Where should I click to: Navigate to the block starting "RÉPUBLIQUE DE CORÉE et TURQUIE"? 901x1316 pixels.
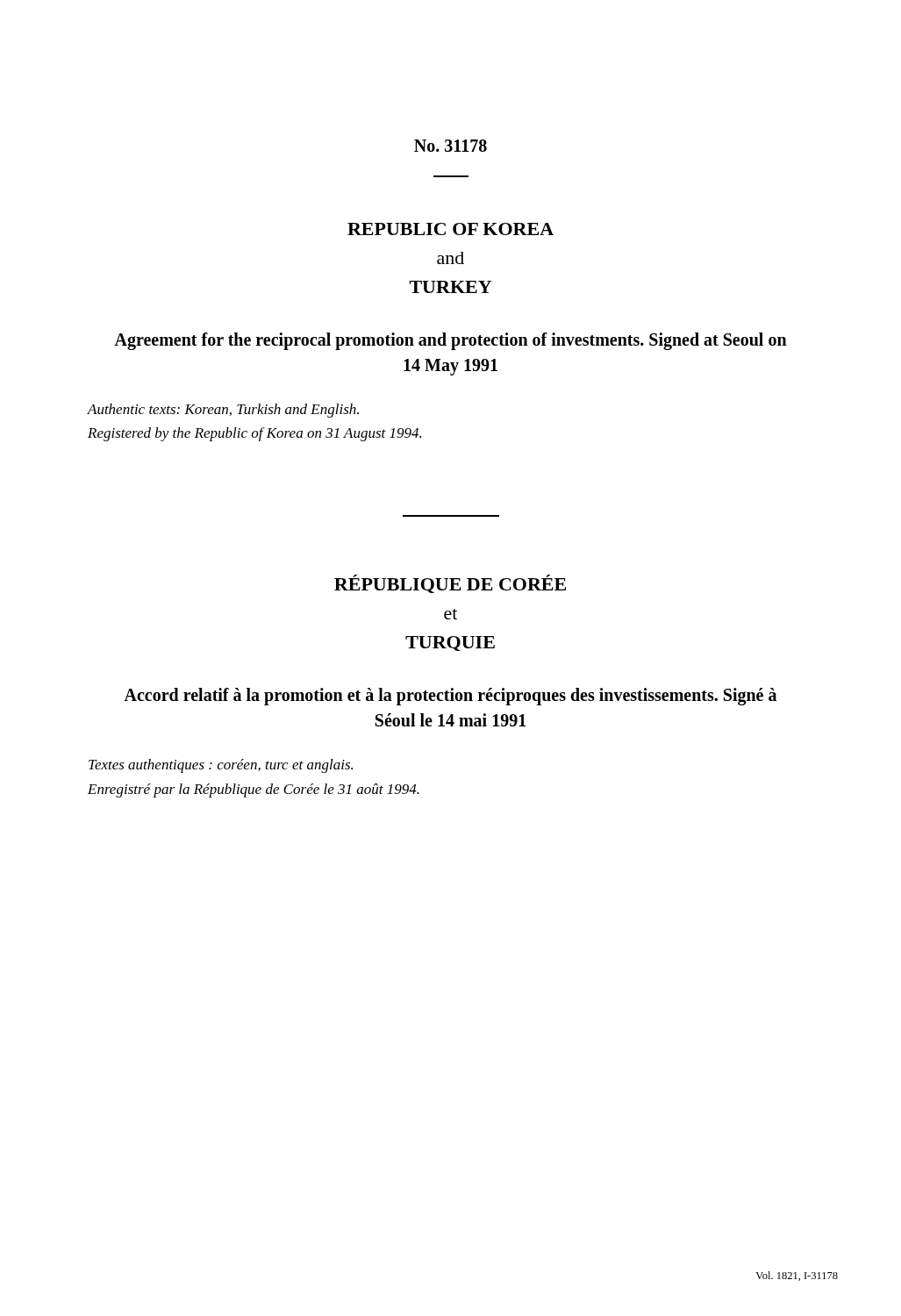tap(450, 613)
